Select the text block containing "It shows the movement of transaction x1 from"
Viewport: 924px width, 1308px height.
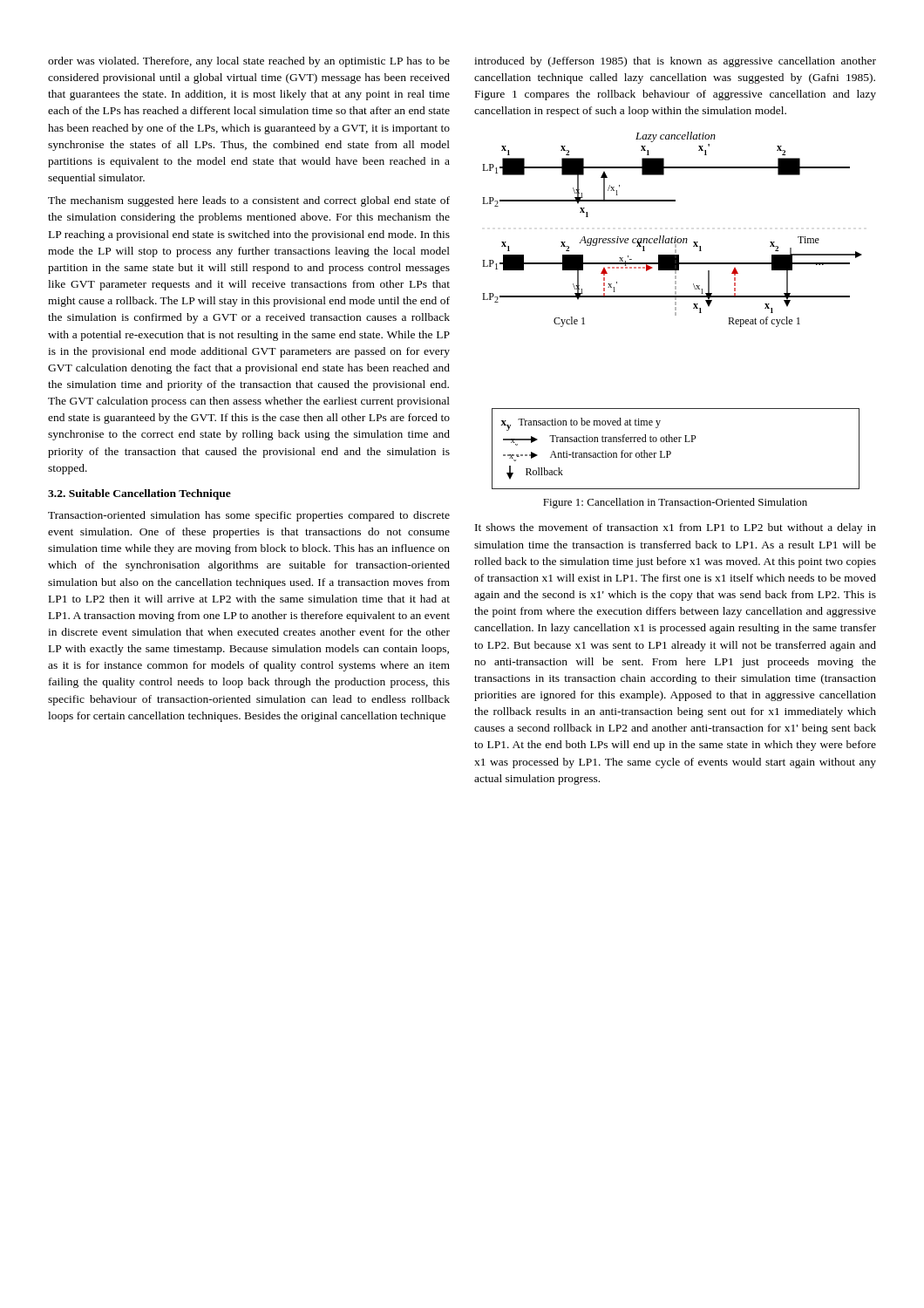tap(675, 653)
